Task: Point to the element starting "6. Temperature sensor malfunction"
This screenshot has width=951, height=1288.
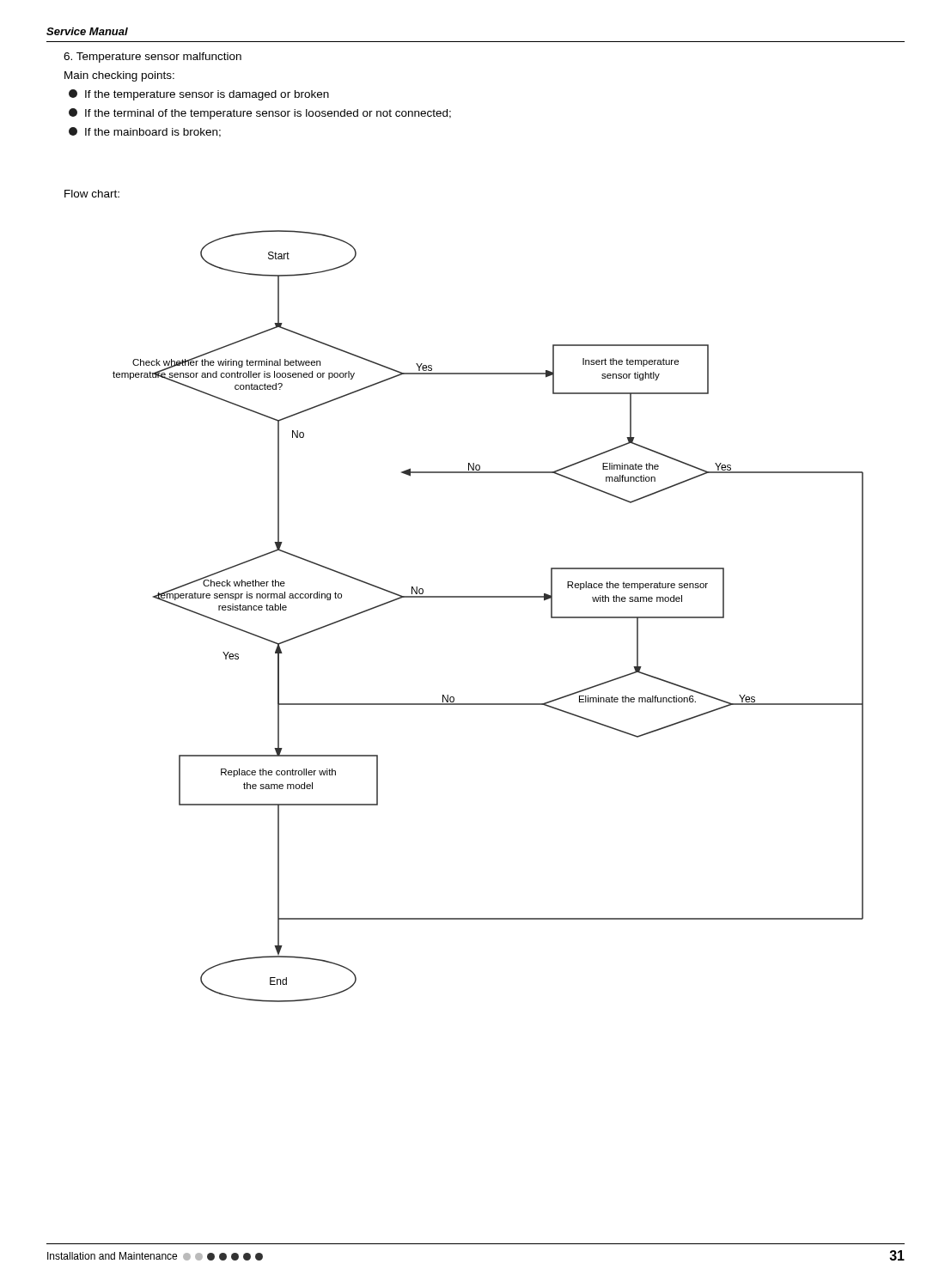Action: pos(153,56)
